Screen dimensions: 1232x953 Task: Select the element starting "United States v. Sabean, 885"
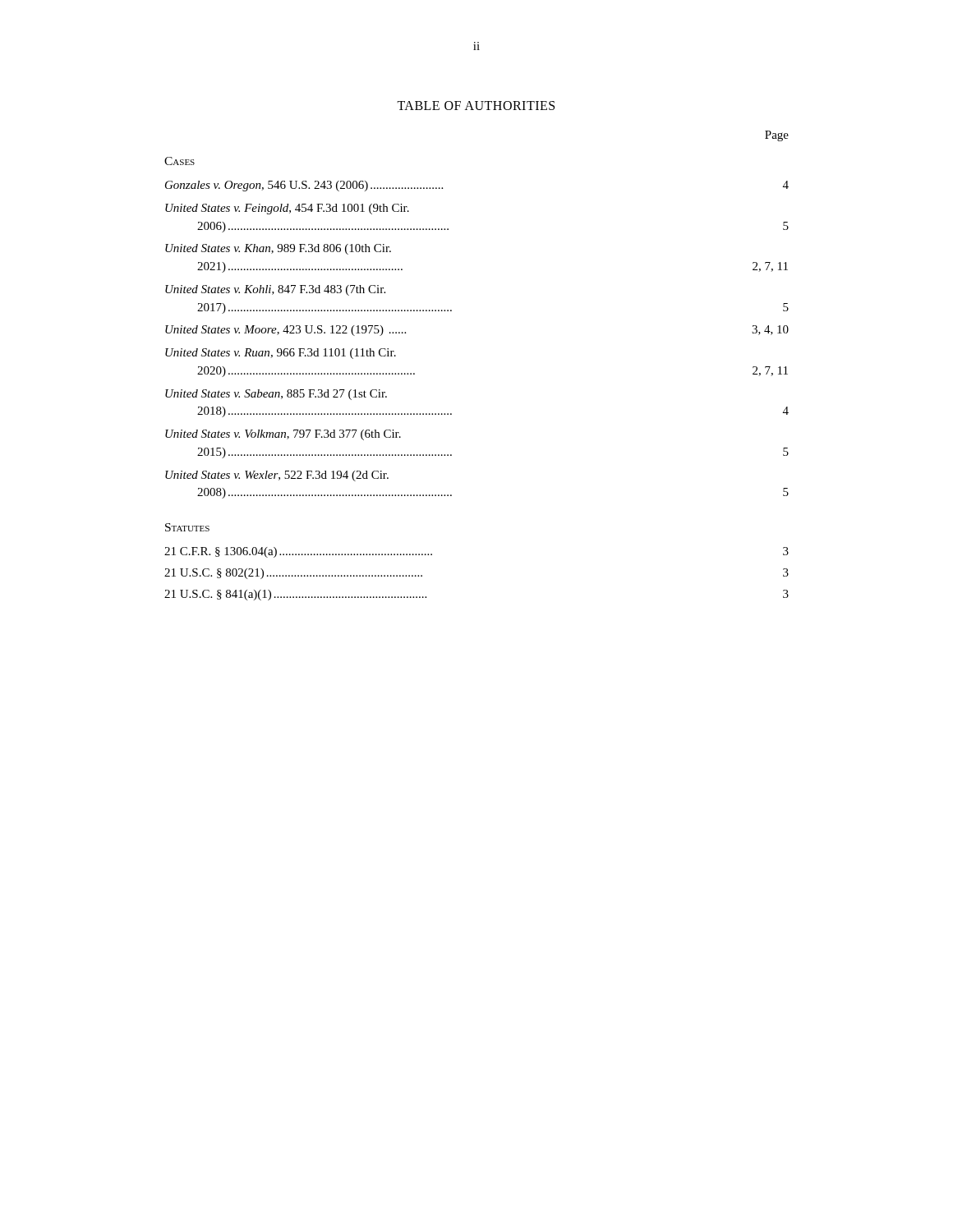click(x=276, y=395)
